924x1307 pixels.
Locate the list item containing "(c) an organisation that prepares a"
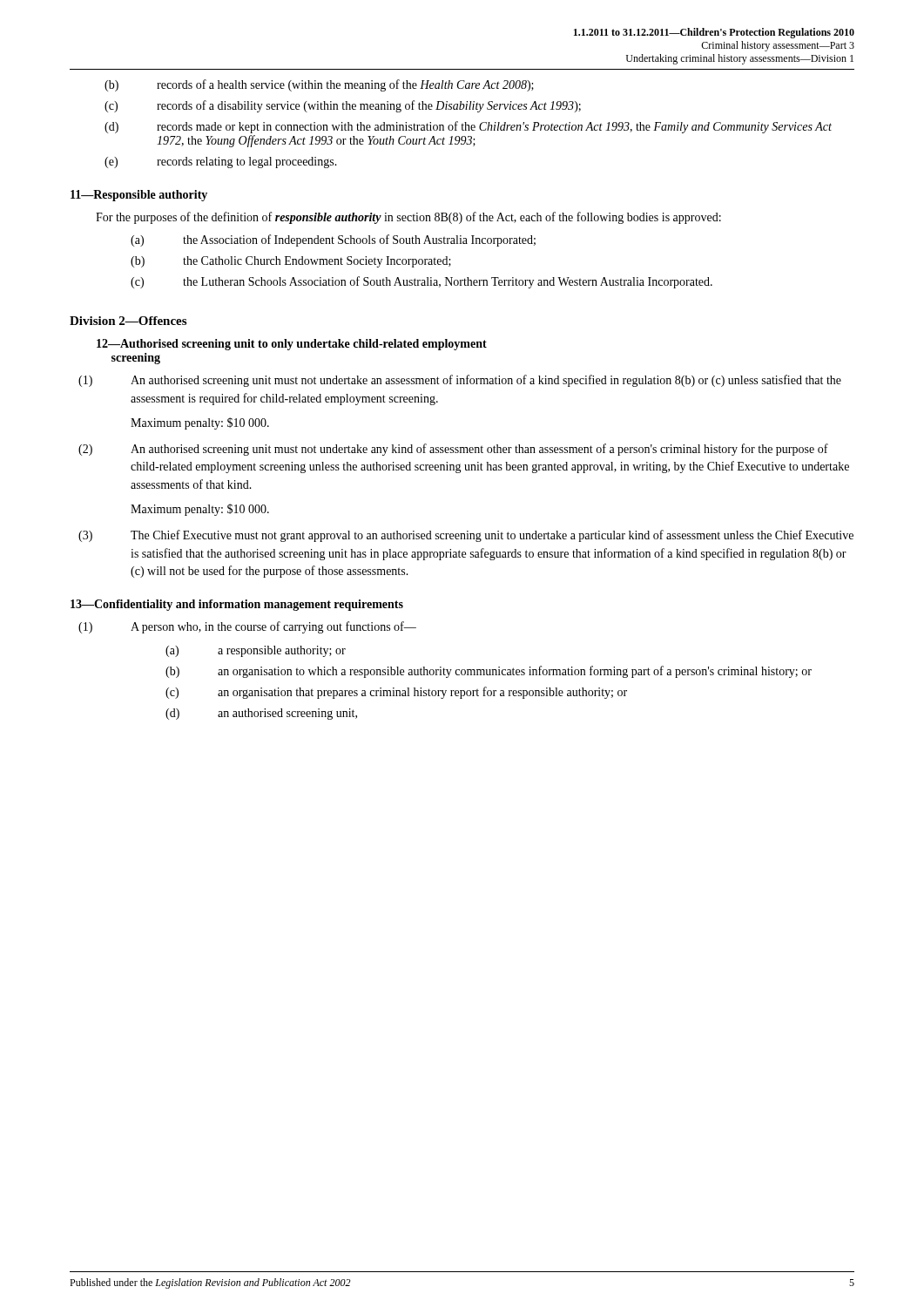pyautogui.click(x=492, y=692)
